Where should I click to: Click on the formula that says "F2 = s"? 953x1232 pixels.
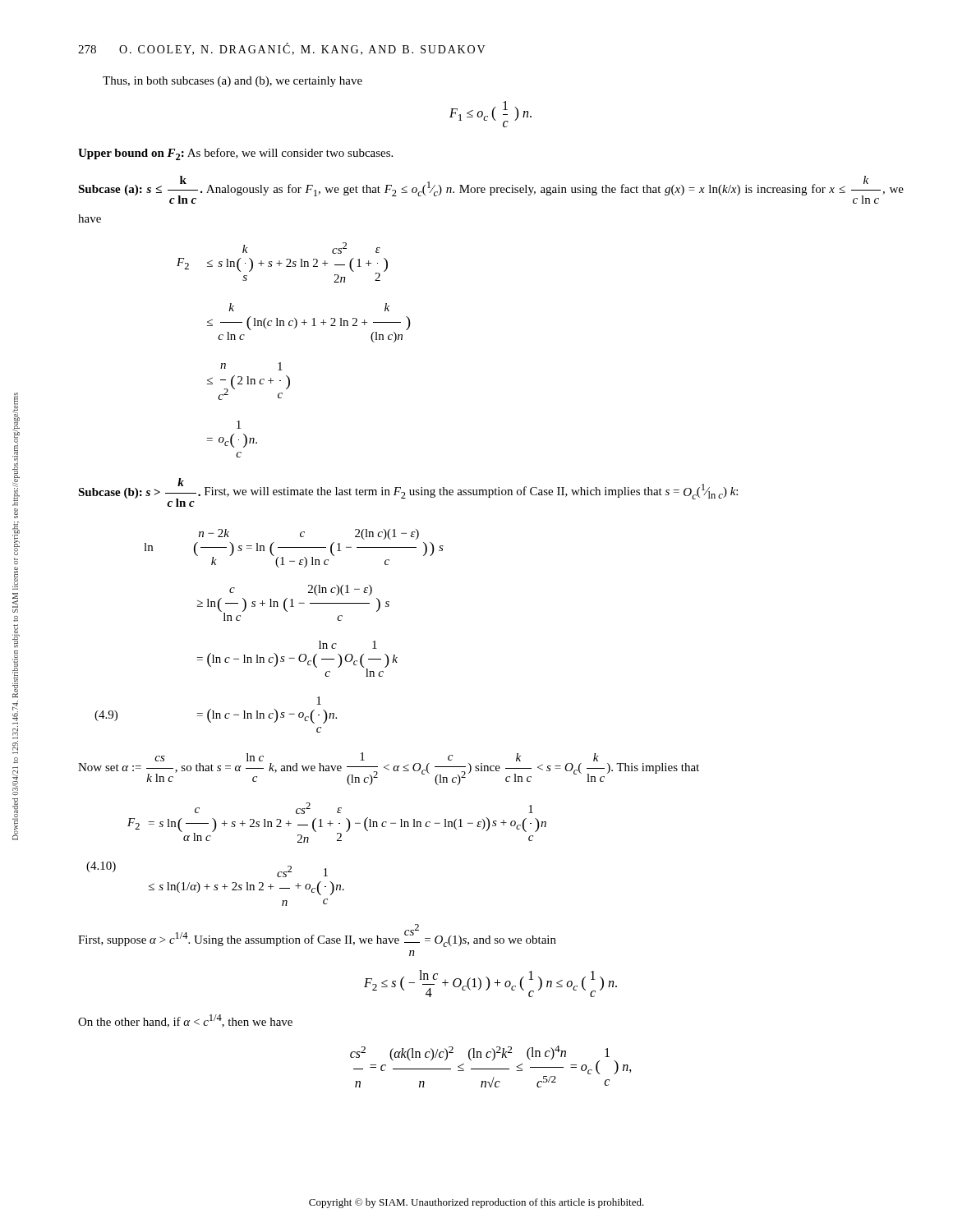[x=197, y=808]
